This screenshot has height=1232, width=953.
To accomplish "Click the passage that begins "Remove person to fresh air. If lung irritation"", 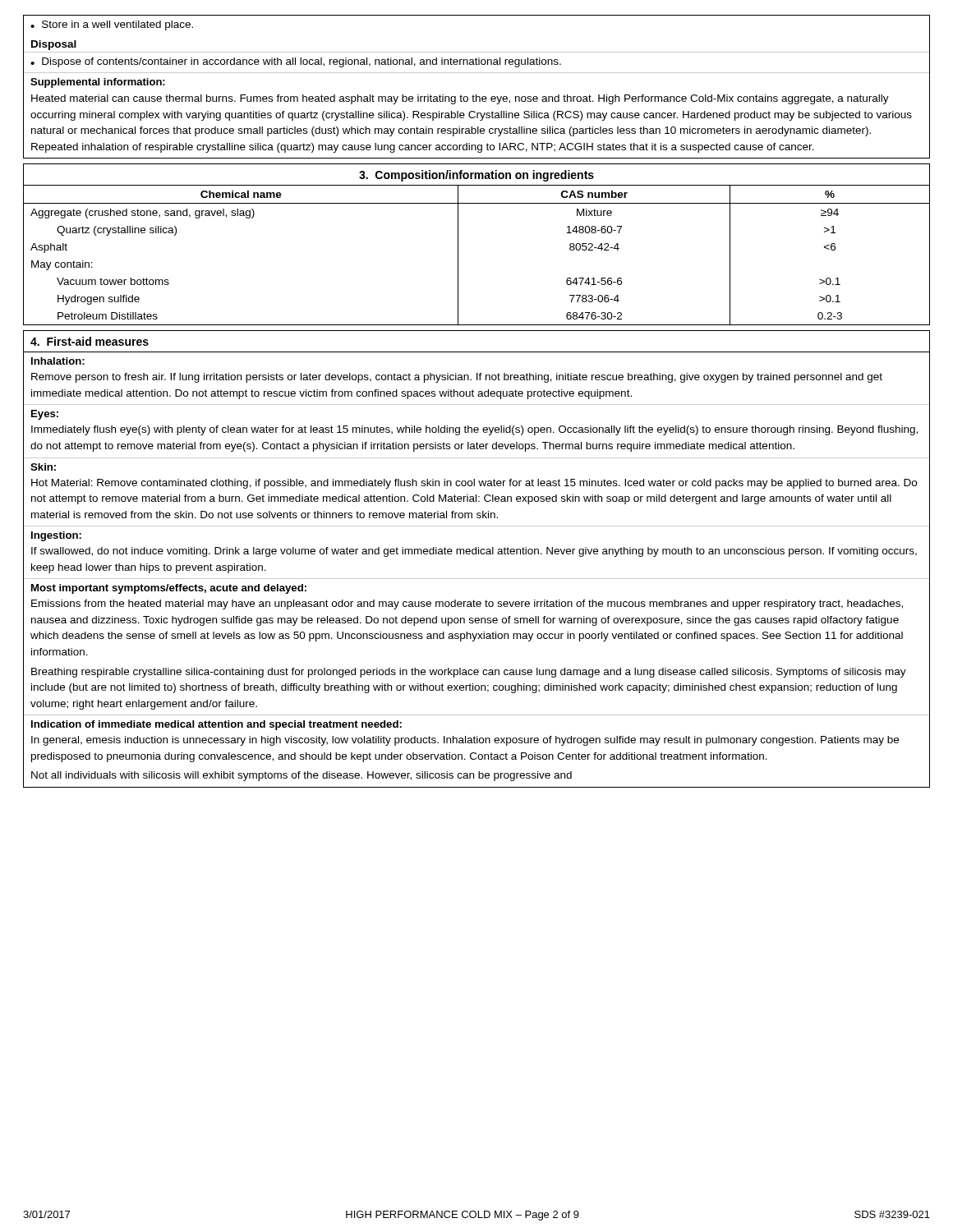I will 456,385.
